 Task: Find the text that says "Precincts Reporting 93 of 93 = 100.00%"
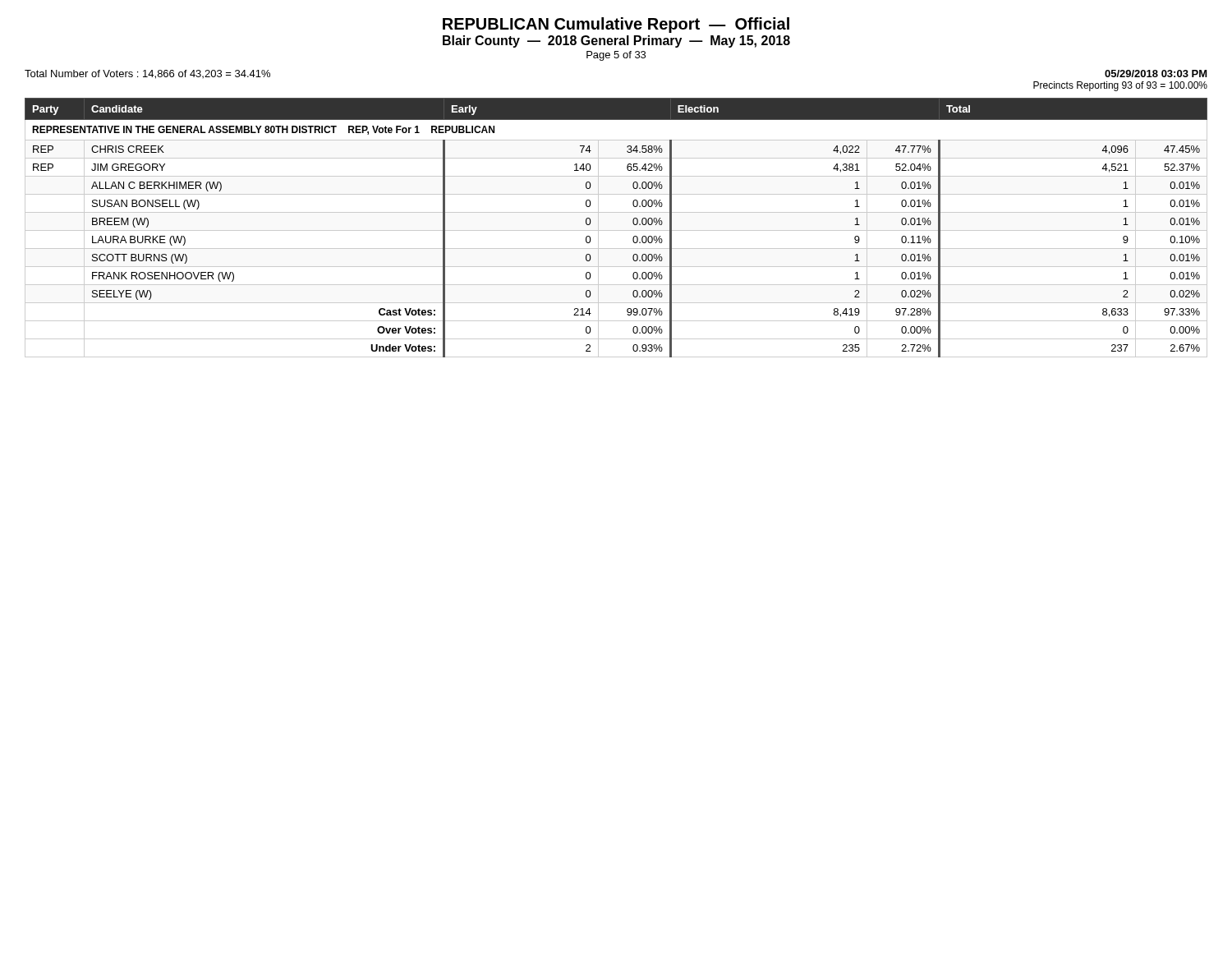[x=1120, y=85]
